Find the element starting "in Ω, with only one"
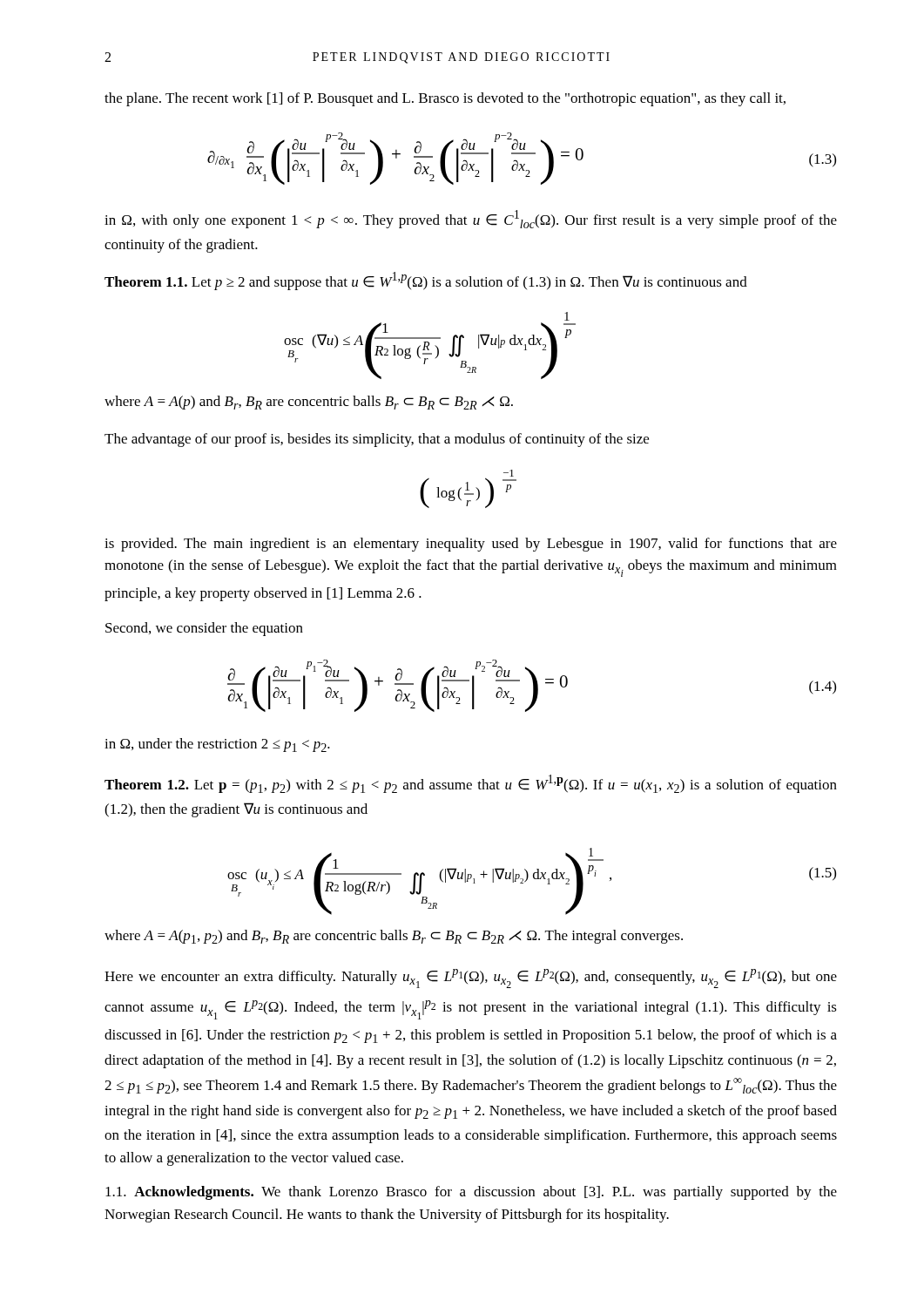 pyautogui.click(x=471, y=230)
